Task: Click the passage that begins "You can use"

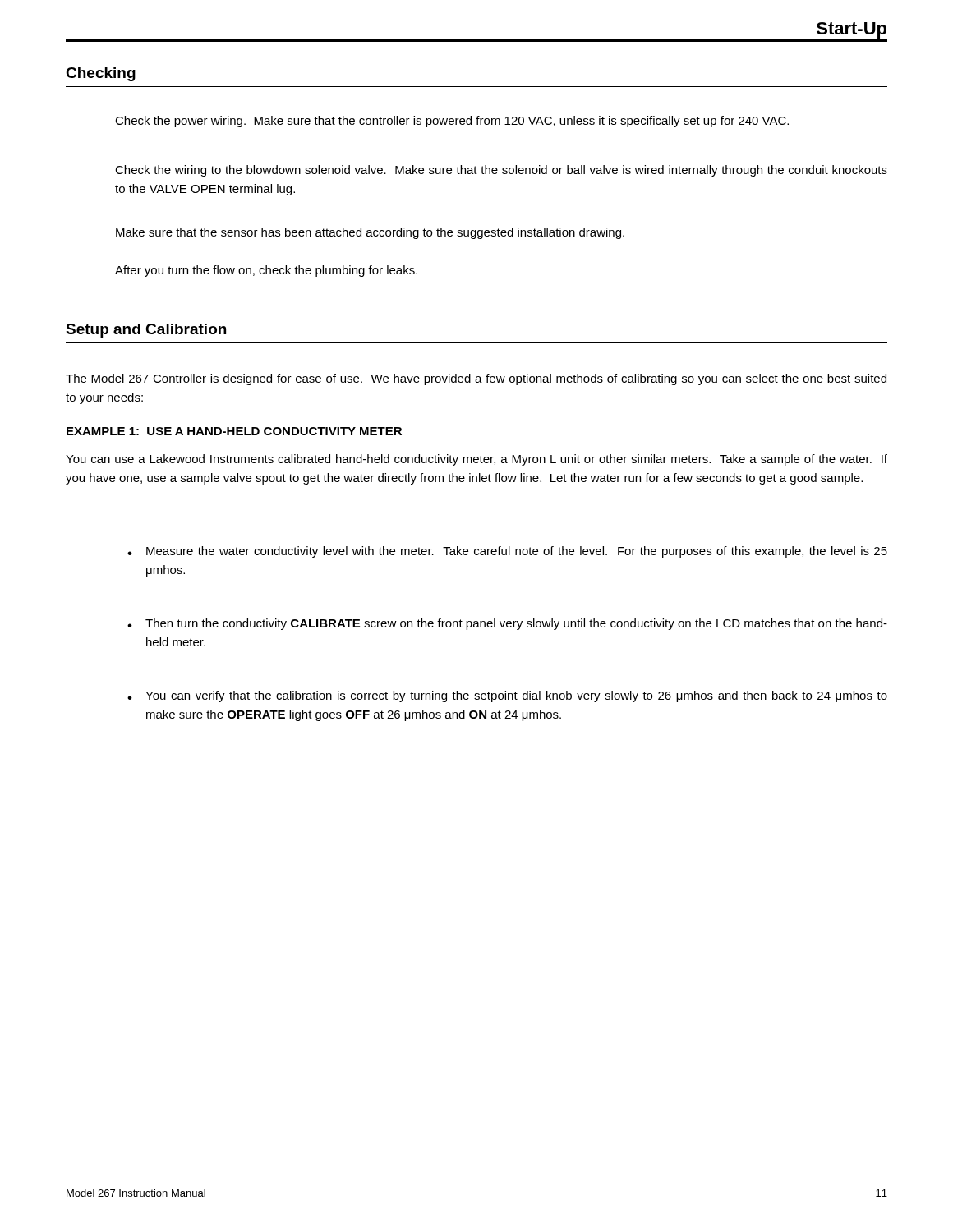Action: [476, 468]
